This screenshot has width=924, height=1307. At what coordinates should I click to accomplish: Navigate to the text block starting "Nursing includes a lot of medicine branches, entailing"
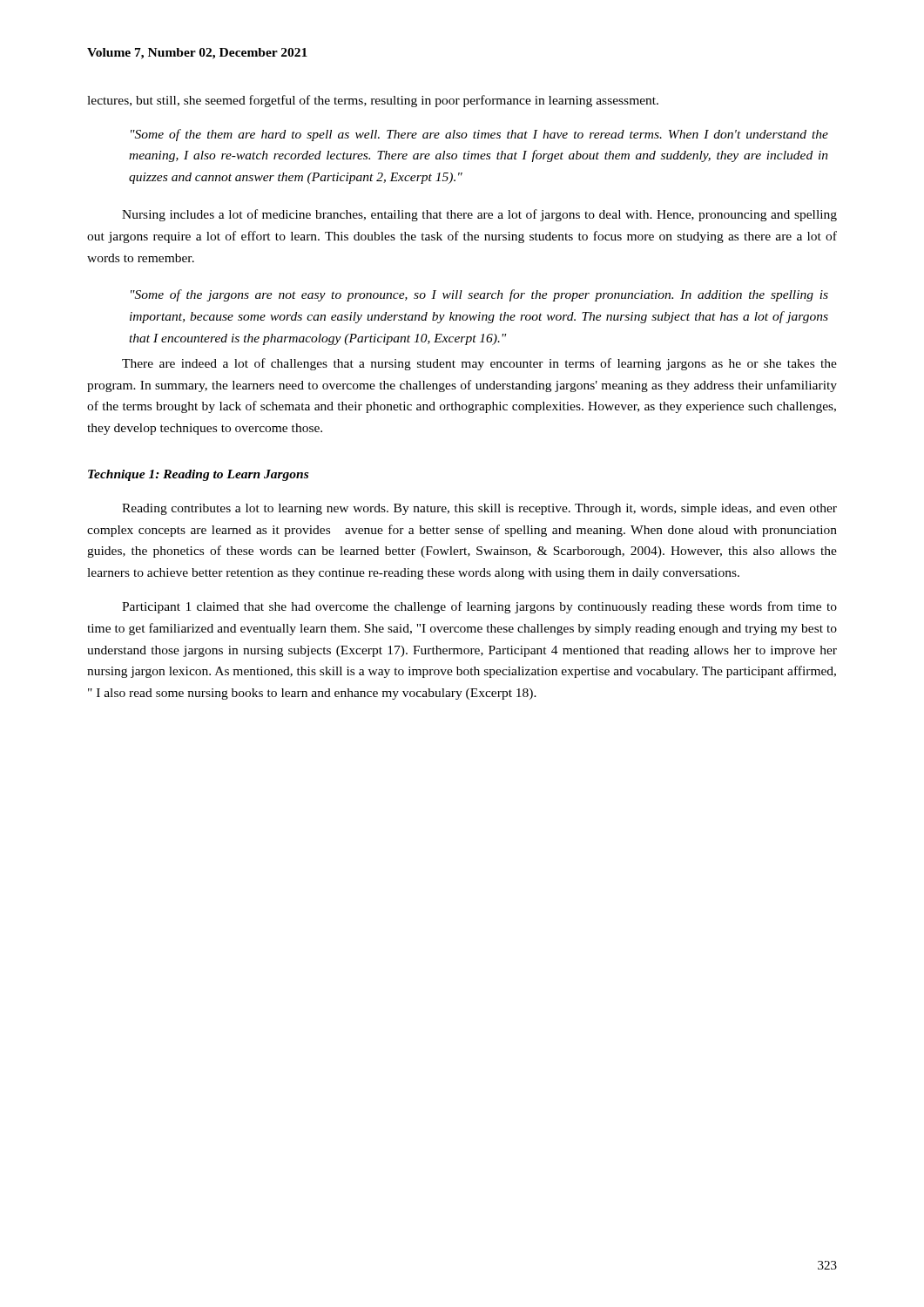[462, 236]
